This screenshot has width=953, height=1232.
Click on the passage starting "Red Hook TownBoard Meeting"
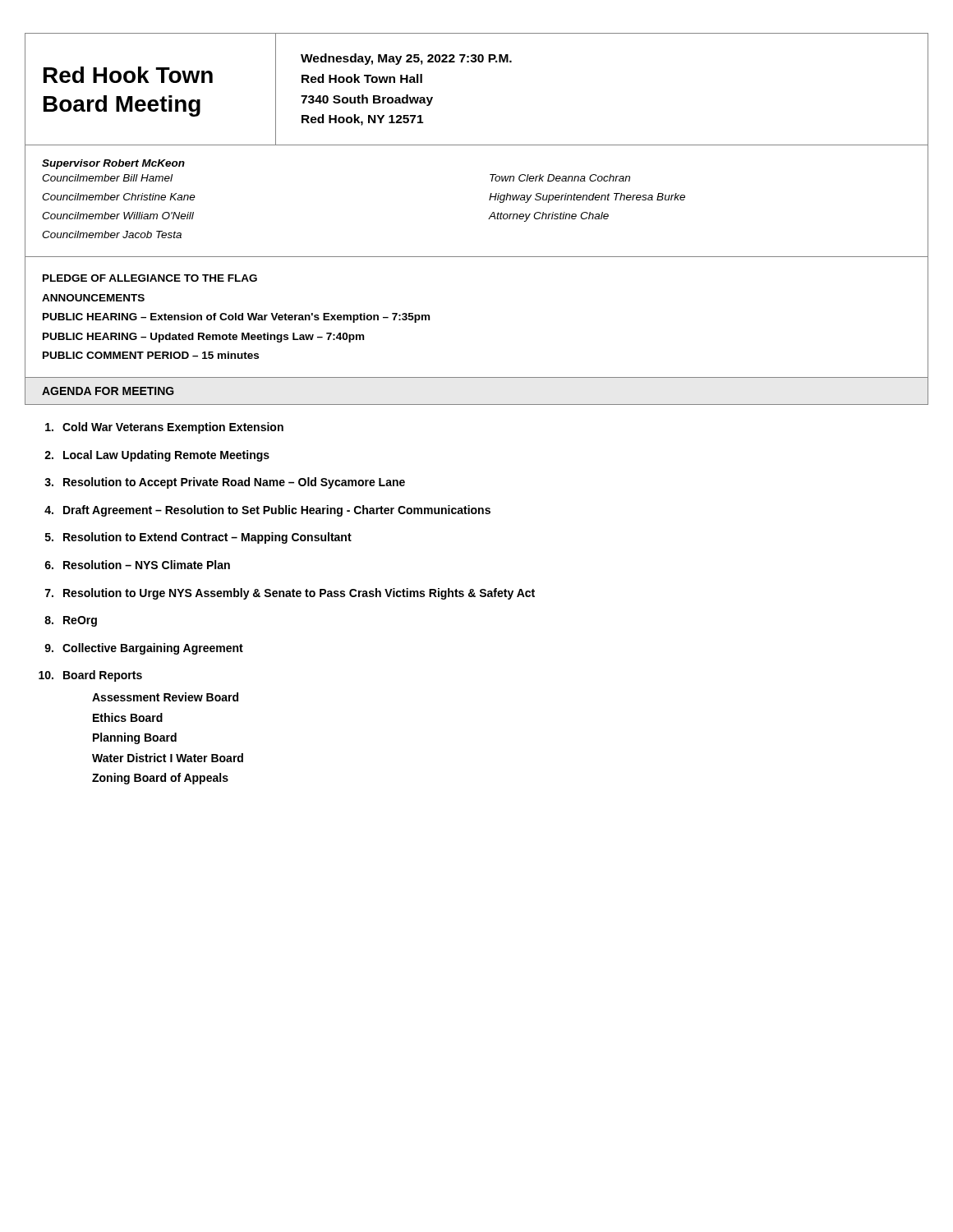coord(128,89)
